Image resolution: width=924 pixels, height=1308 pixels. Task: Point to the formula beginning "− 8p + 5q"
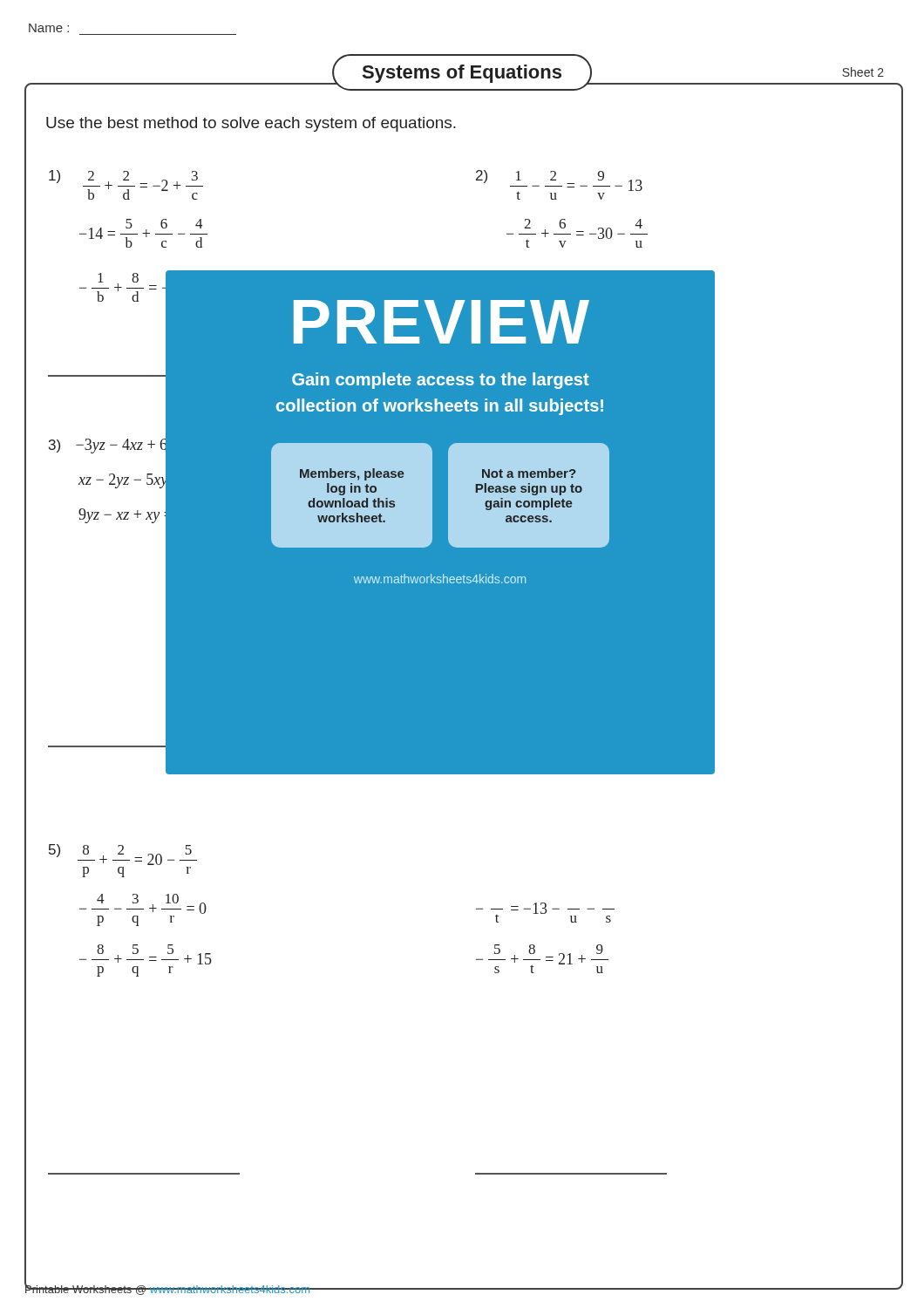145,959
